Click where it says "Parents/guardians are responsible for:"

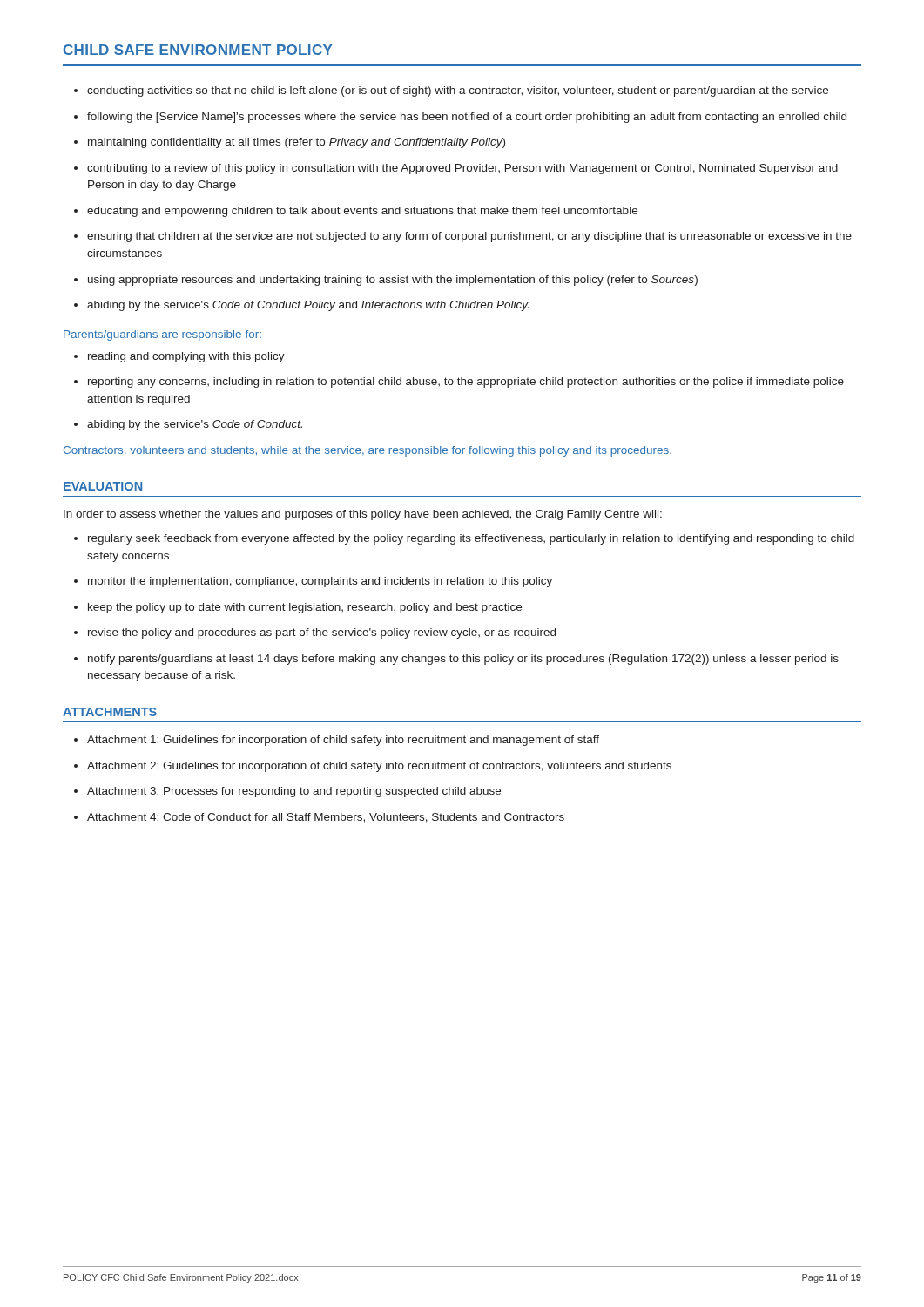162,334
